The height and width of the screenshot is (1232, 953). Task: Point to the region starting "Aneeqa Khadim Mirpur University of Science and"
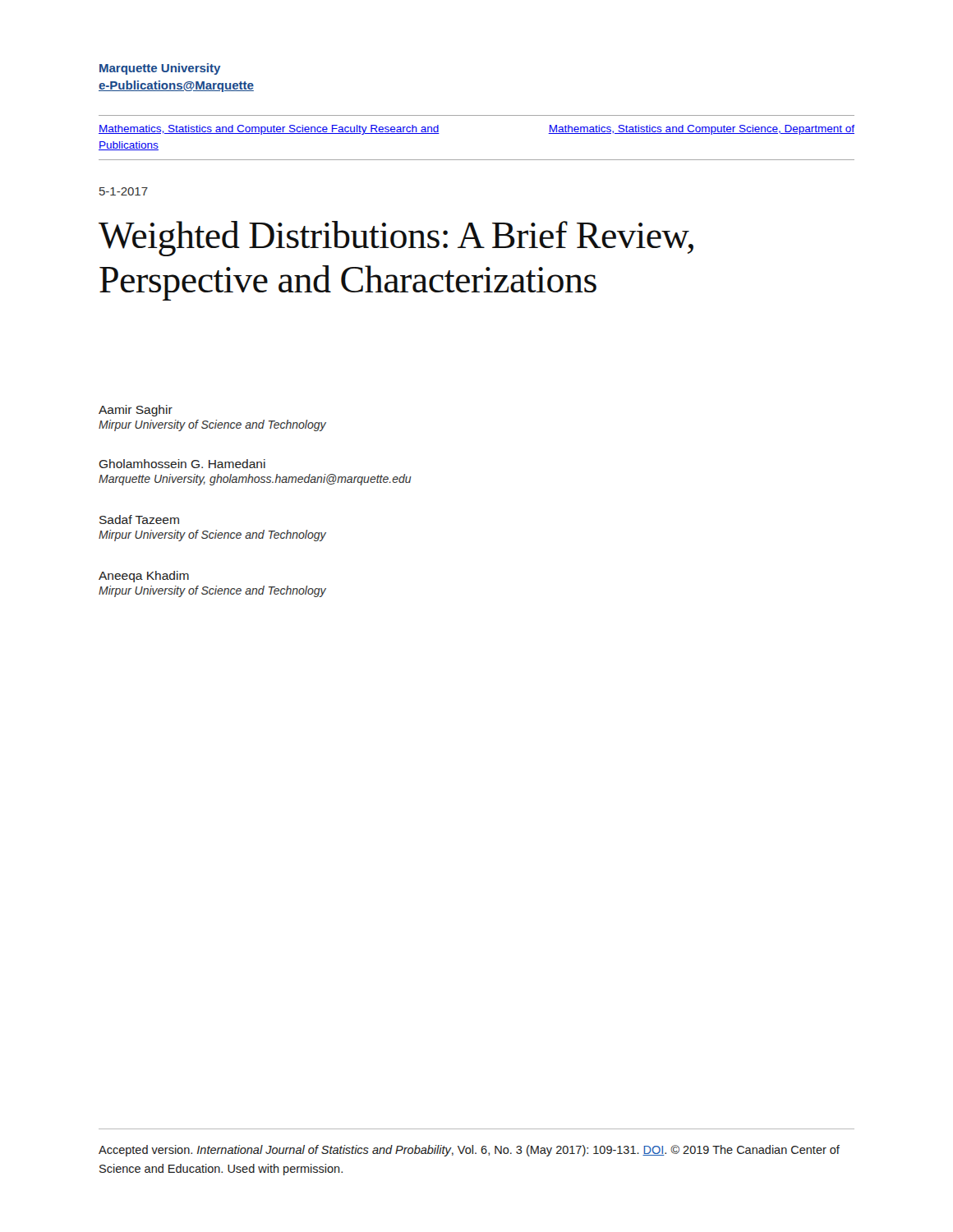click(212, 583)
